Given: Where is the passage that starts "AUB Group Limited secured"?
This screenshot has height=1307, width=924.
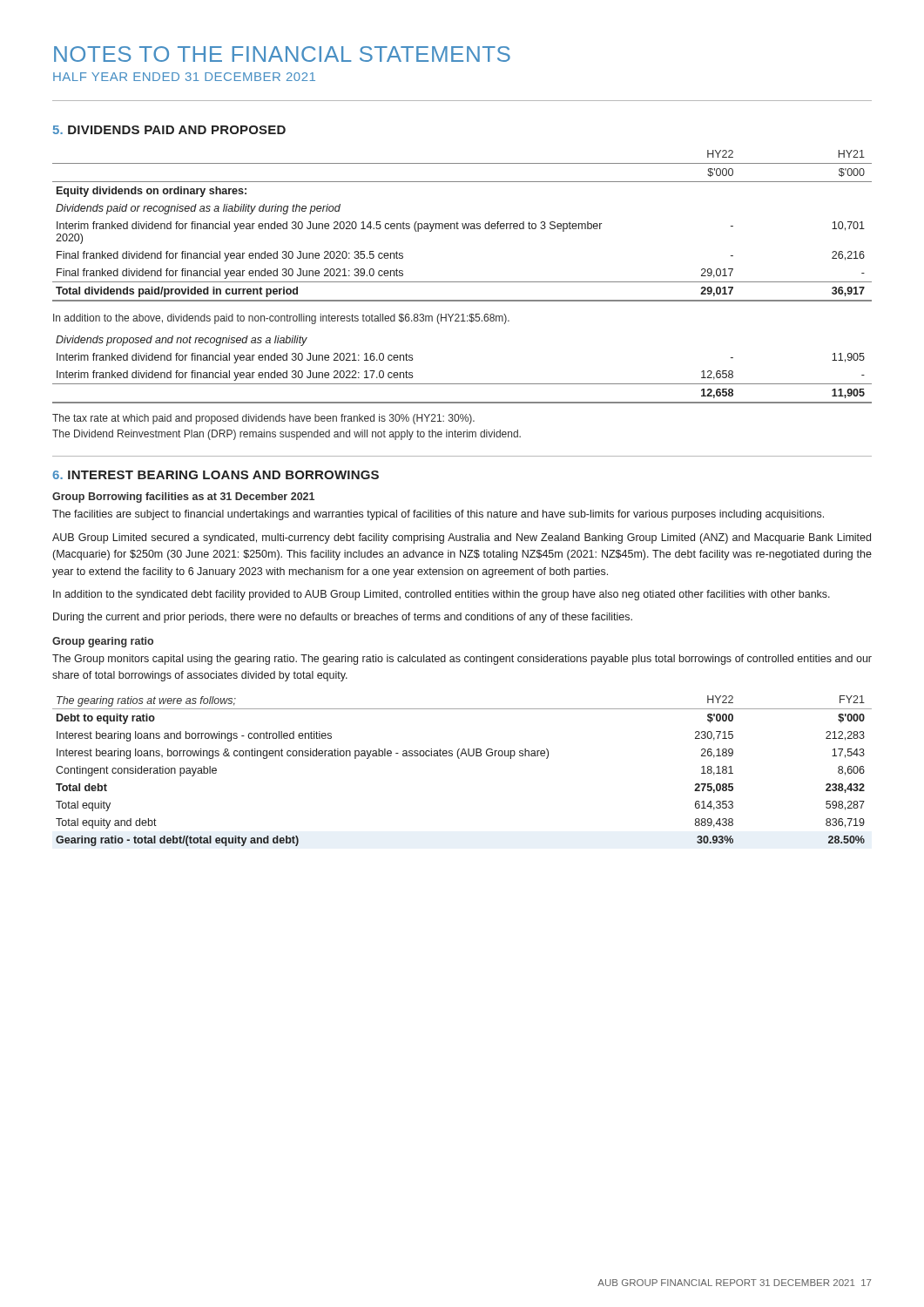Looking at the screenshot, I should tap(462, 554).
